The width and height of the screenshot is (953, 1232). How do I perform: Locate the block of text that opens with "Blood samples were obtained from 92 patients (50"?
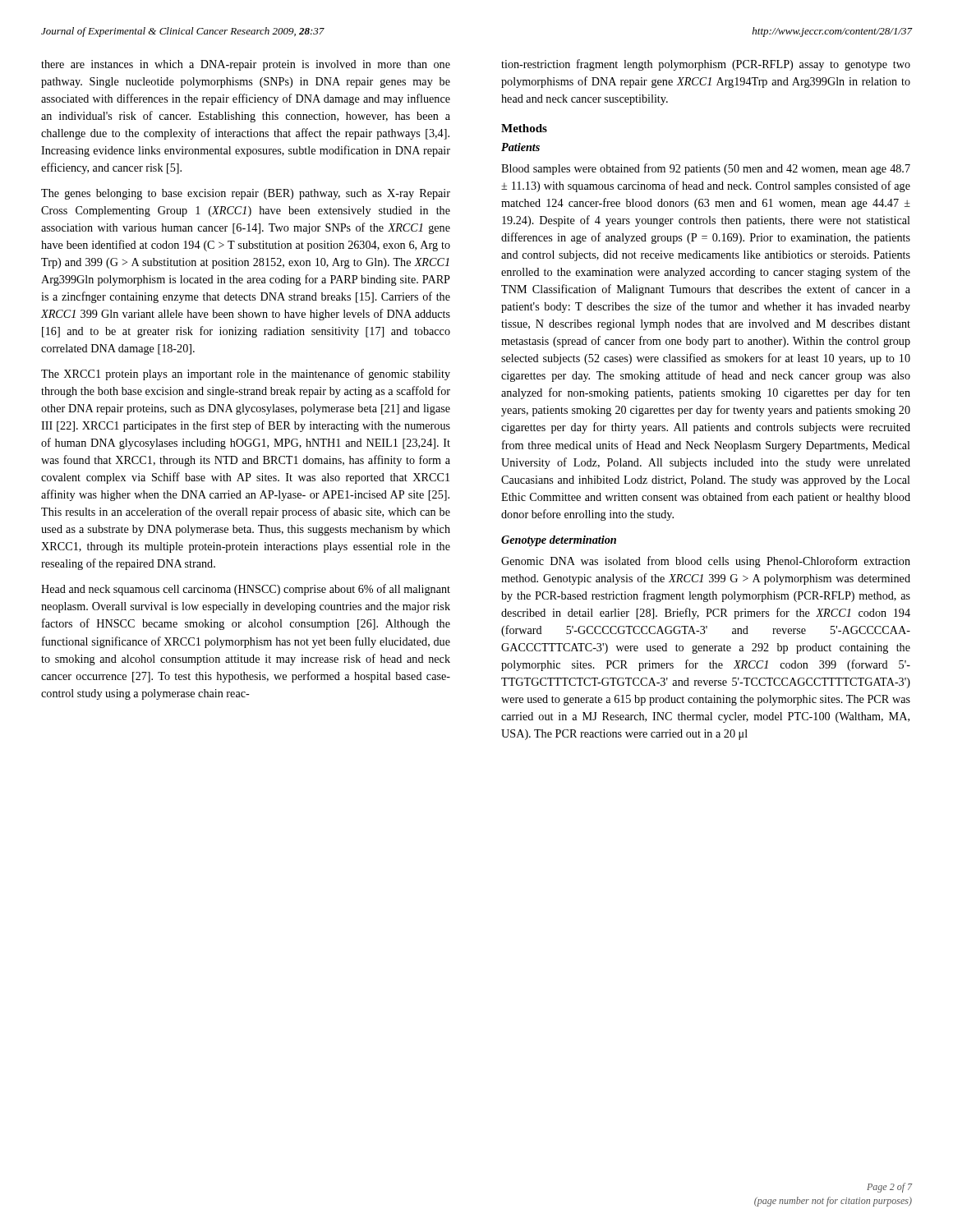click(706, 342)
